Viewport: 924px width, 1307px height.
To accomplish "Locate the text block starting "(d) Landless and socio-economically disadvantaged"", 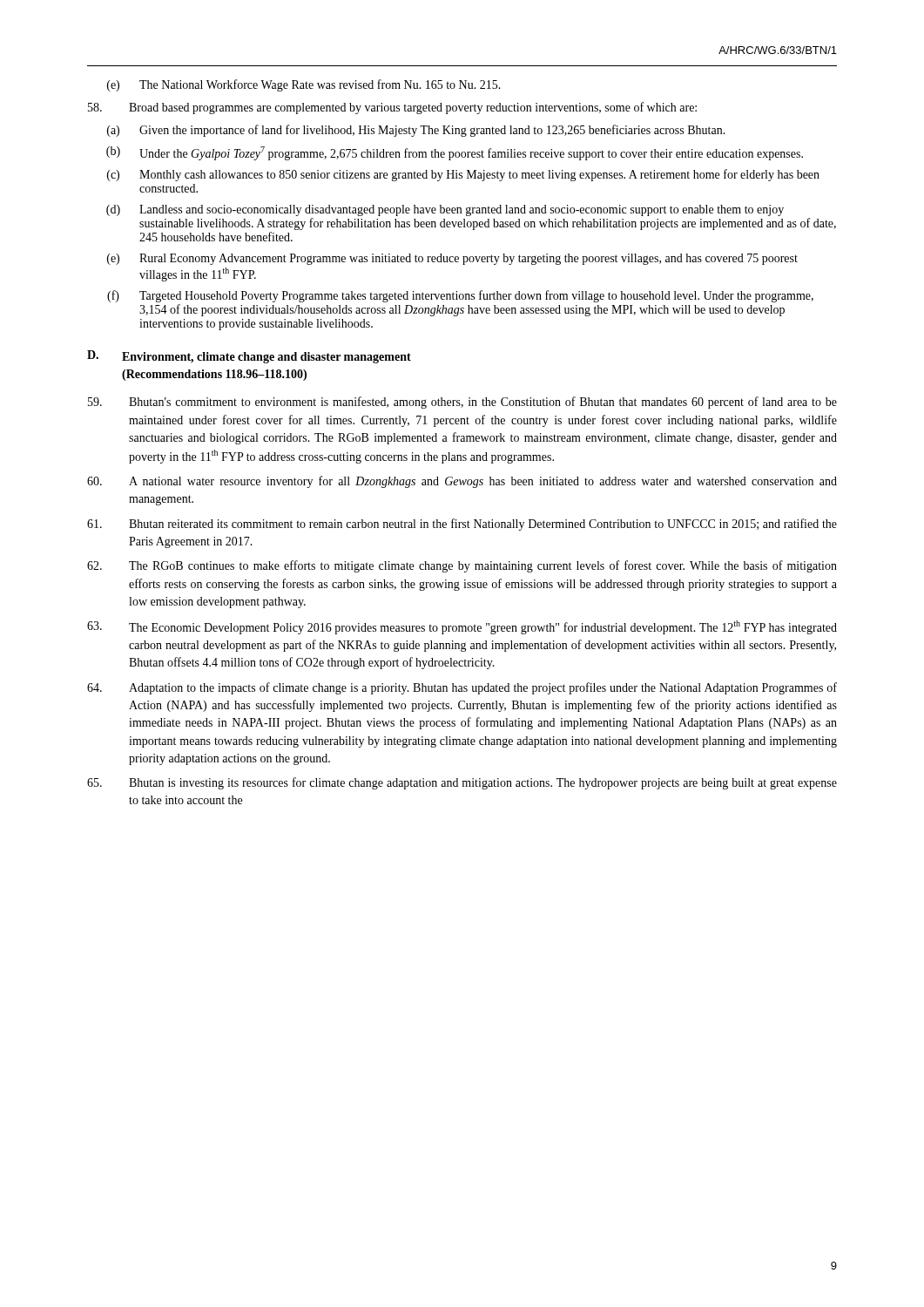I will (x=462, y=224).
